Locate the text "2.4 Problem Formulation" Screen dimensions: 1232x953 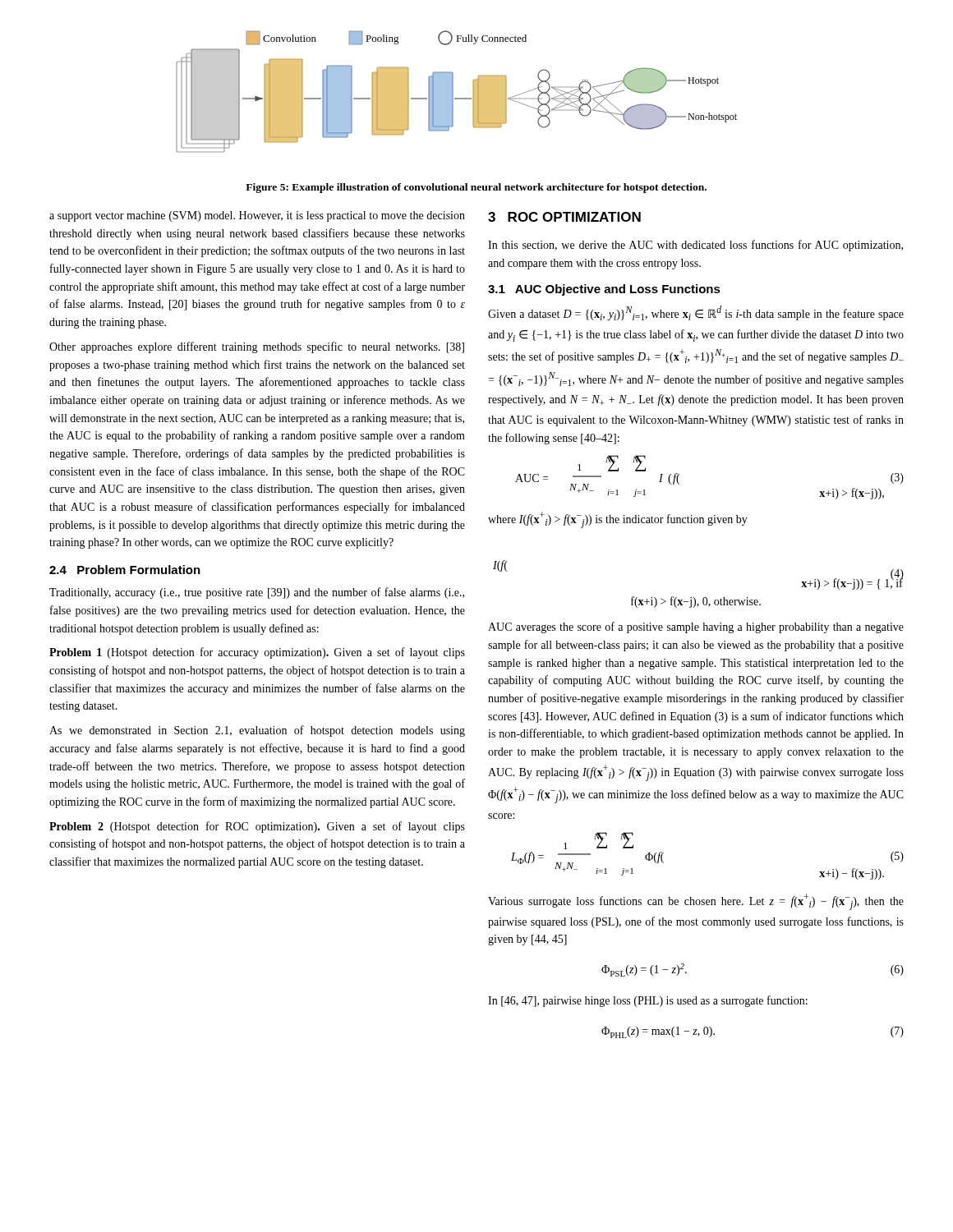coord(125,570)
